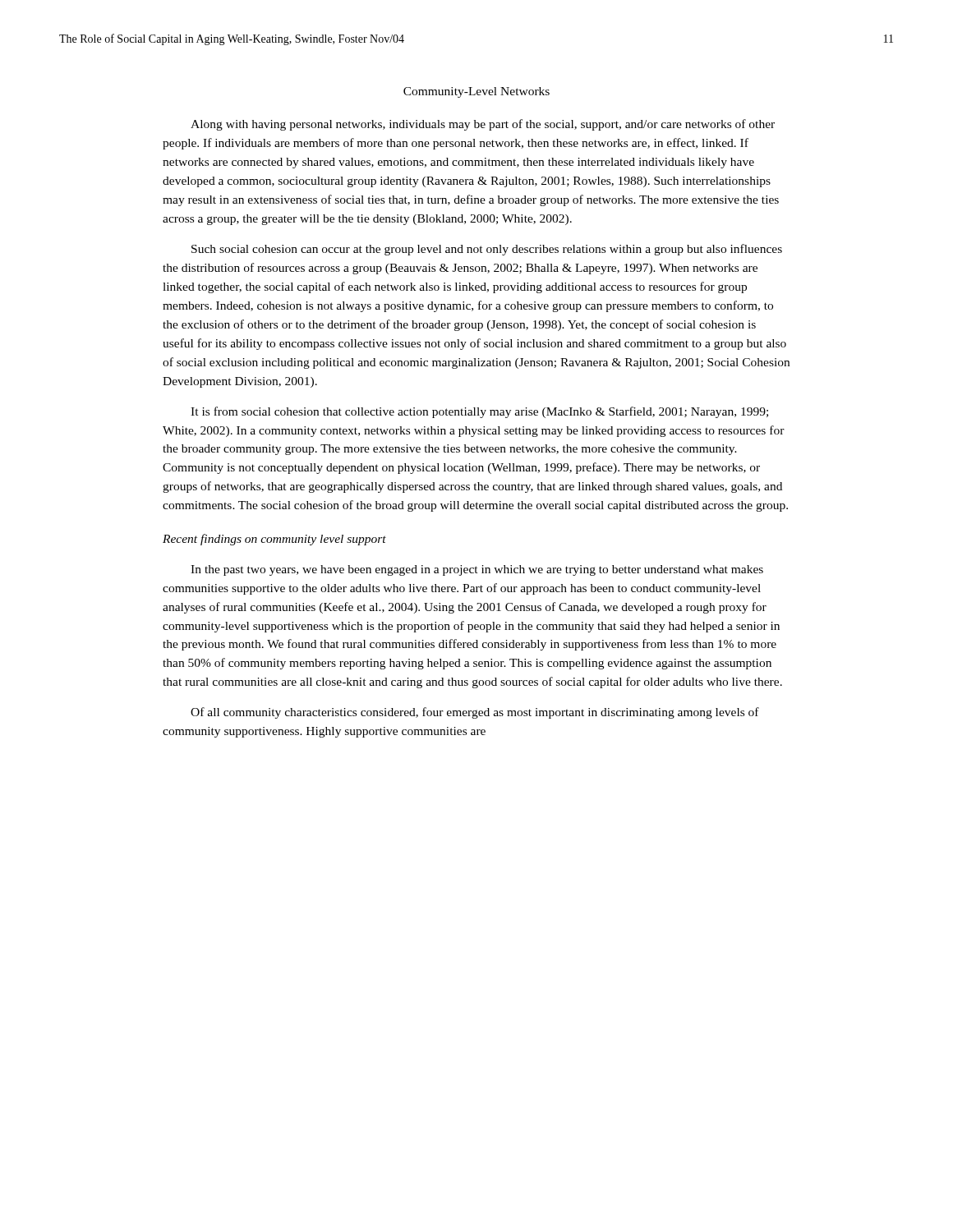Select the text block with the text "In the past two years, we"
Image resolution: width=953 pixels, height=1232 pixels.
tap(473, 625)
